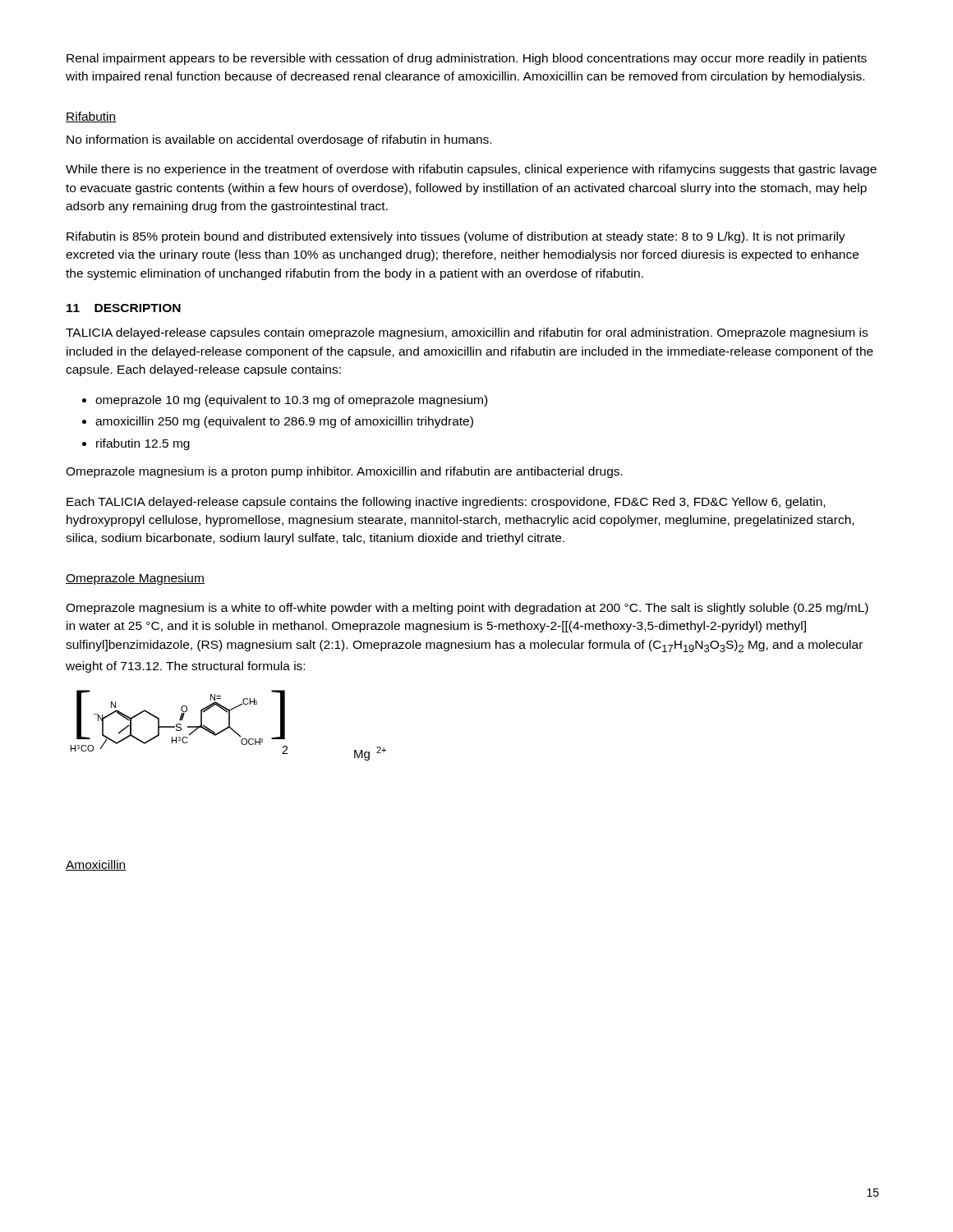The height and width of the screenshot is (1232, 953).
Task: Find the element starting "Omeprazole magnesium is a proton pump"
Action: [345, 471]
